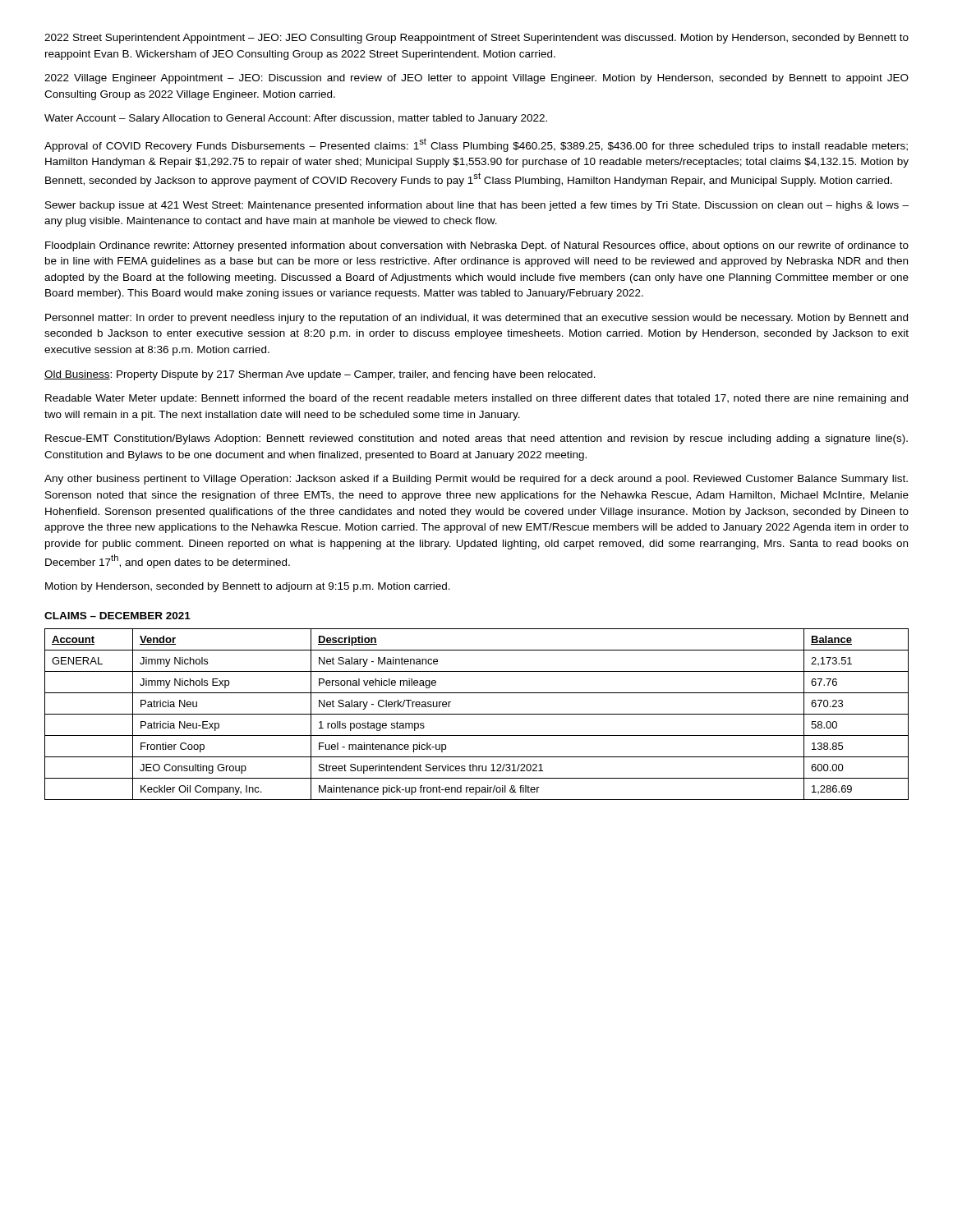Locate the element starting "Floodplain Ordinance rewrite: Attorney presented information"
953x1232 pixels.
click(x=476, y=269)
